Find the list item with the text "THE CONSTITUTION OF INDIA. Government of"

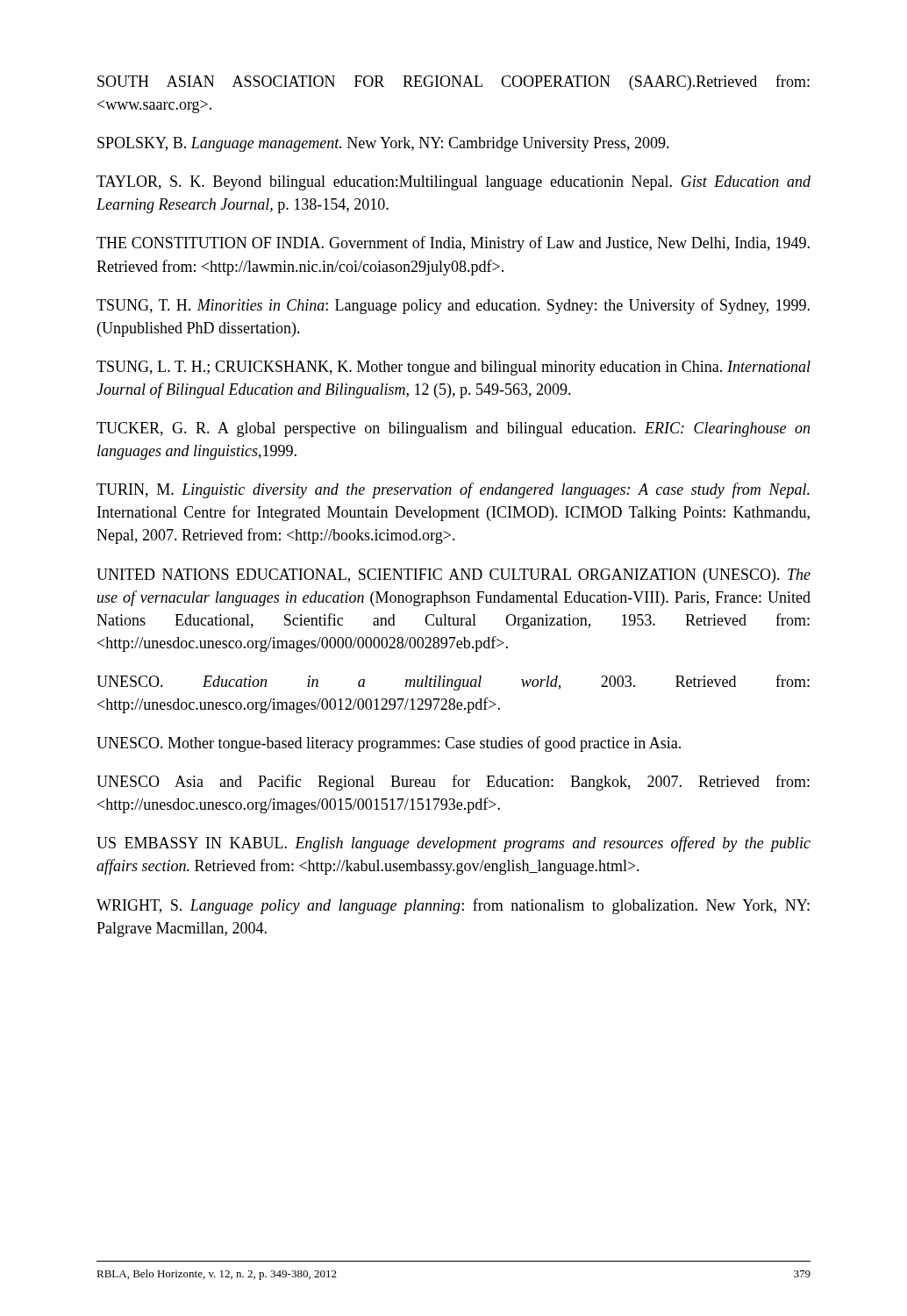454,255
